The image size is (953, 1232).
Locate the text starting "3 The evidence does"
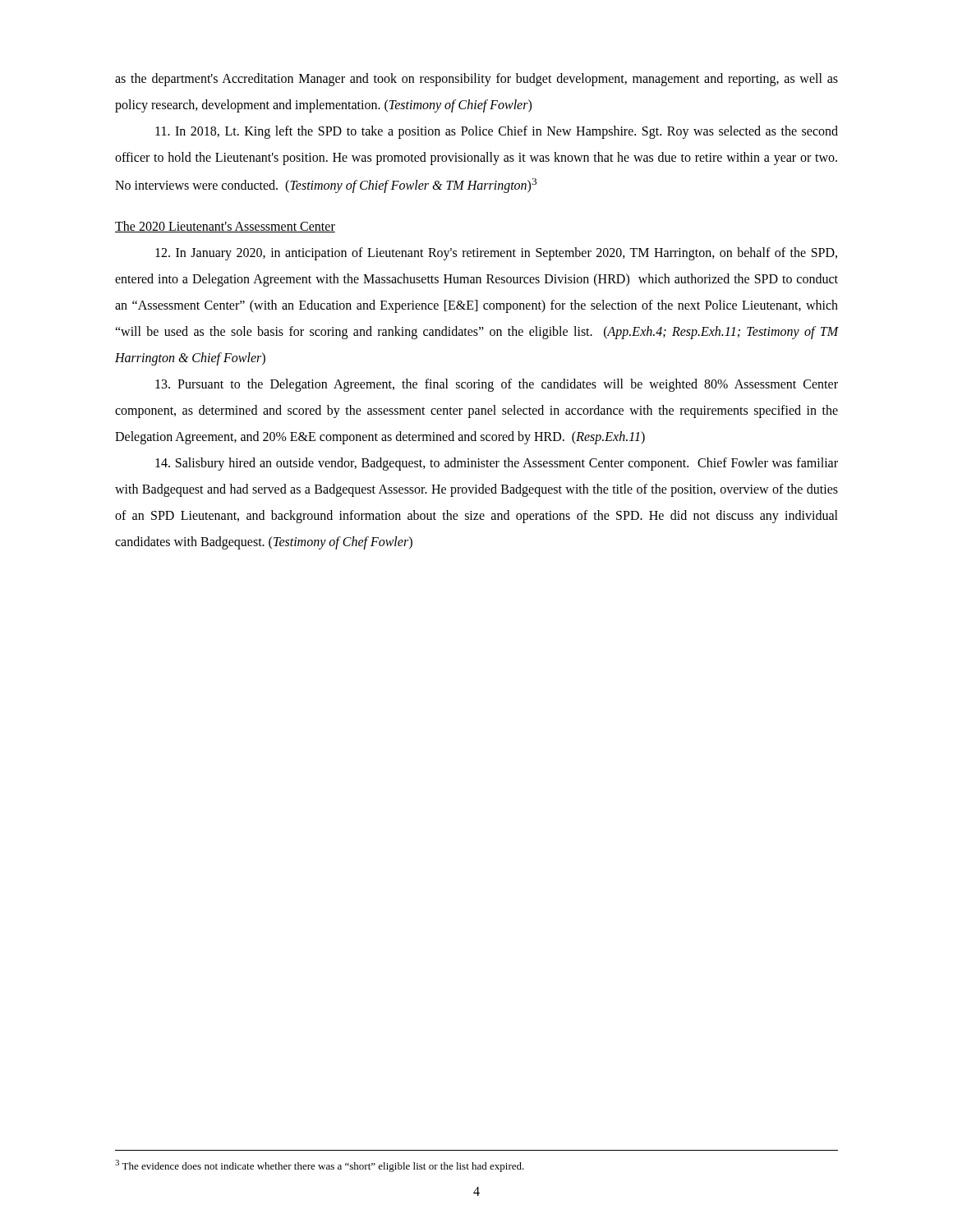point(320,1165)
